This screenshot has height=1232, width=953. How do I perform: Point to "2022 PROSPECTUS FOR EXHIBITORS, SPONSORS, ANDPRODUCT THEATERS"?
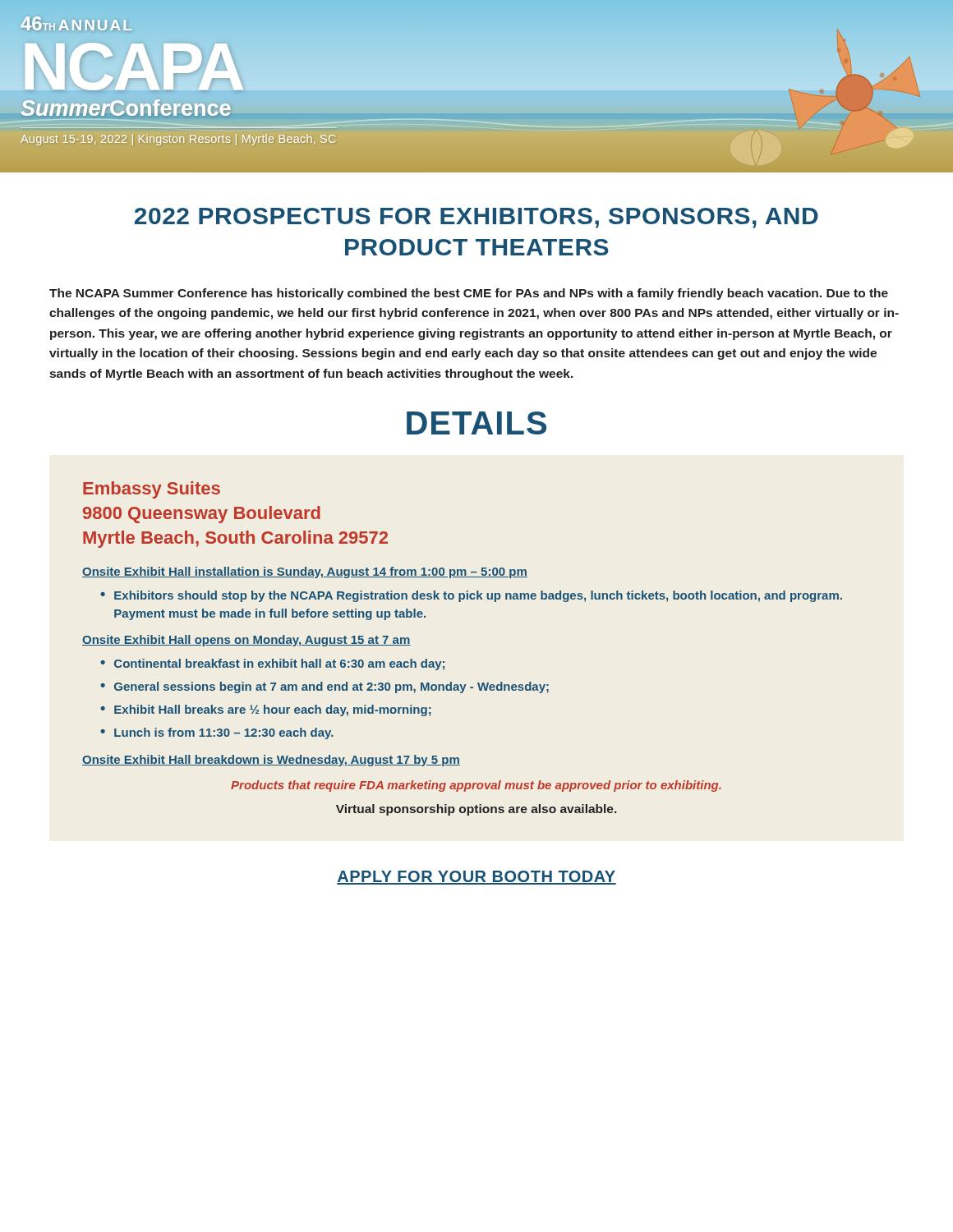(476, 231)
